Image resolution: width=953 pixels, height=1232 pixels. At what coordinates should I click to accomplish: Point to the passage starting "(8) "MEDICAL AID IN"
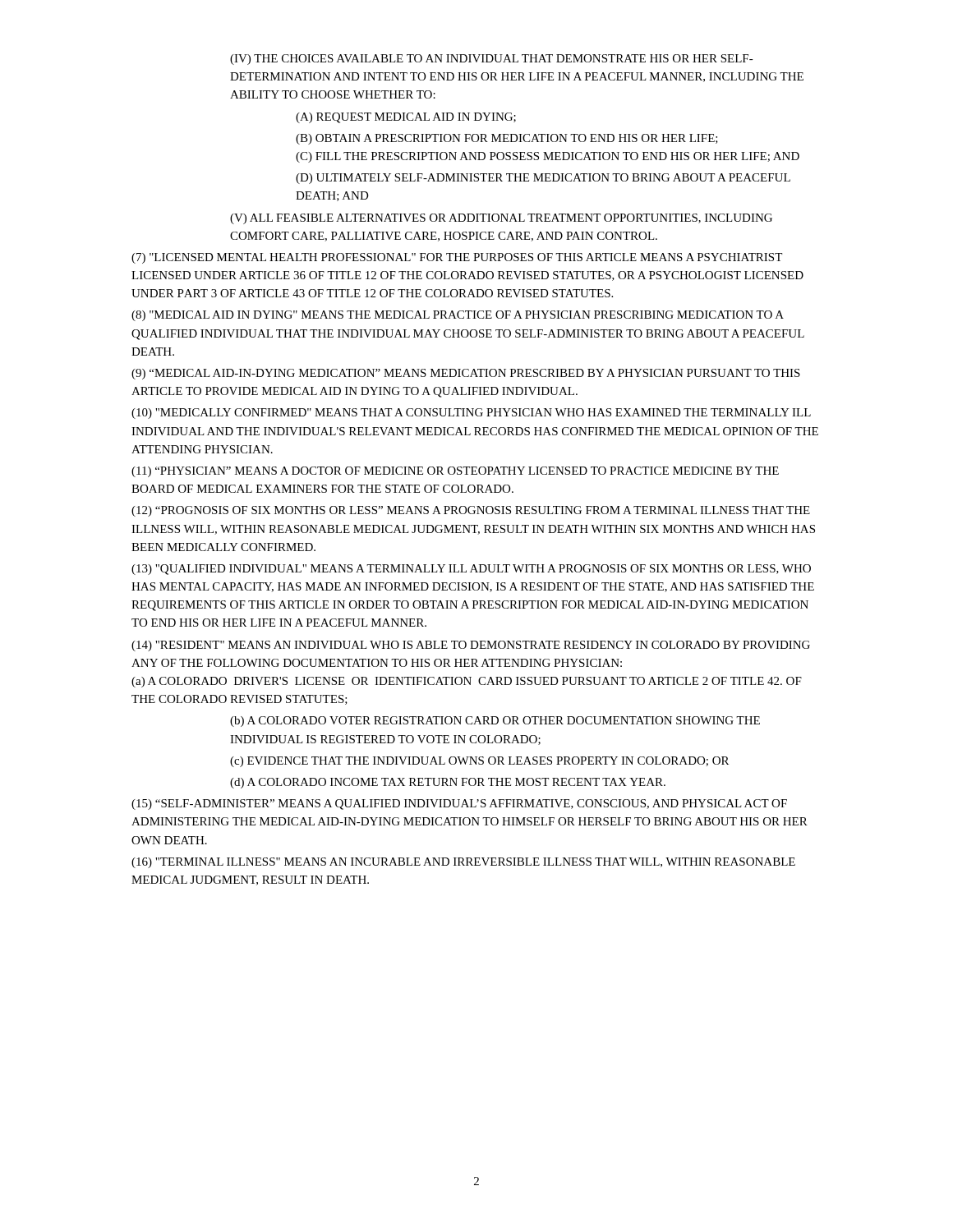coord(476,333)
